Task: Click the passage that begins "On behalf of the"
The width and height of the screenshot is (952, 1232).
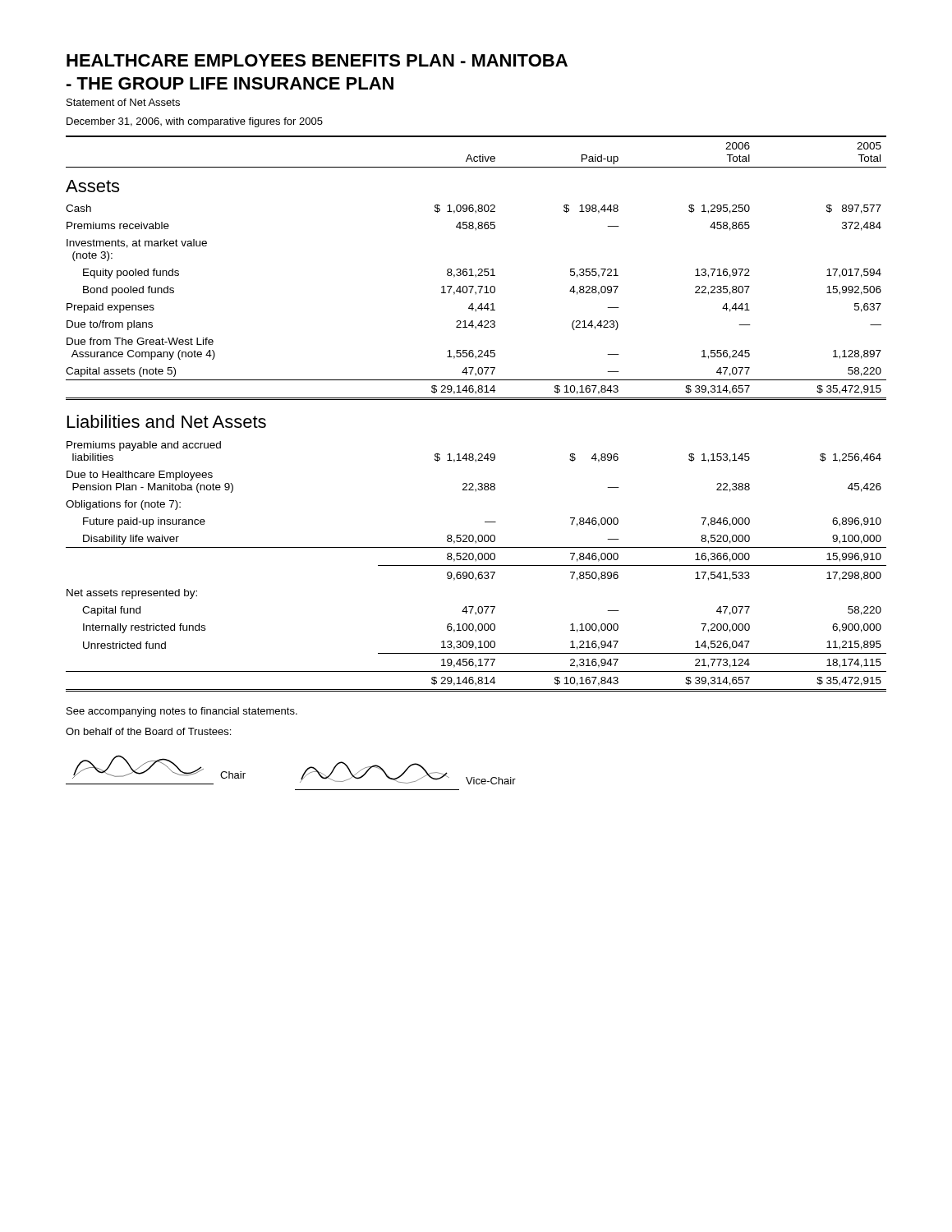Action: point(149,731)
